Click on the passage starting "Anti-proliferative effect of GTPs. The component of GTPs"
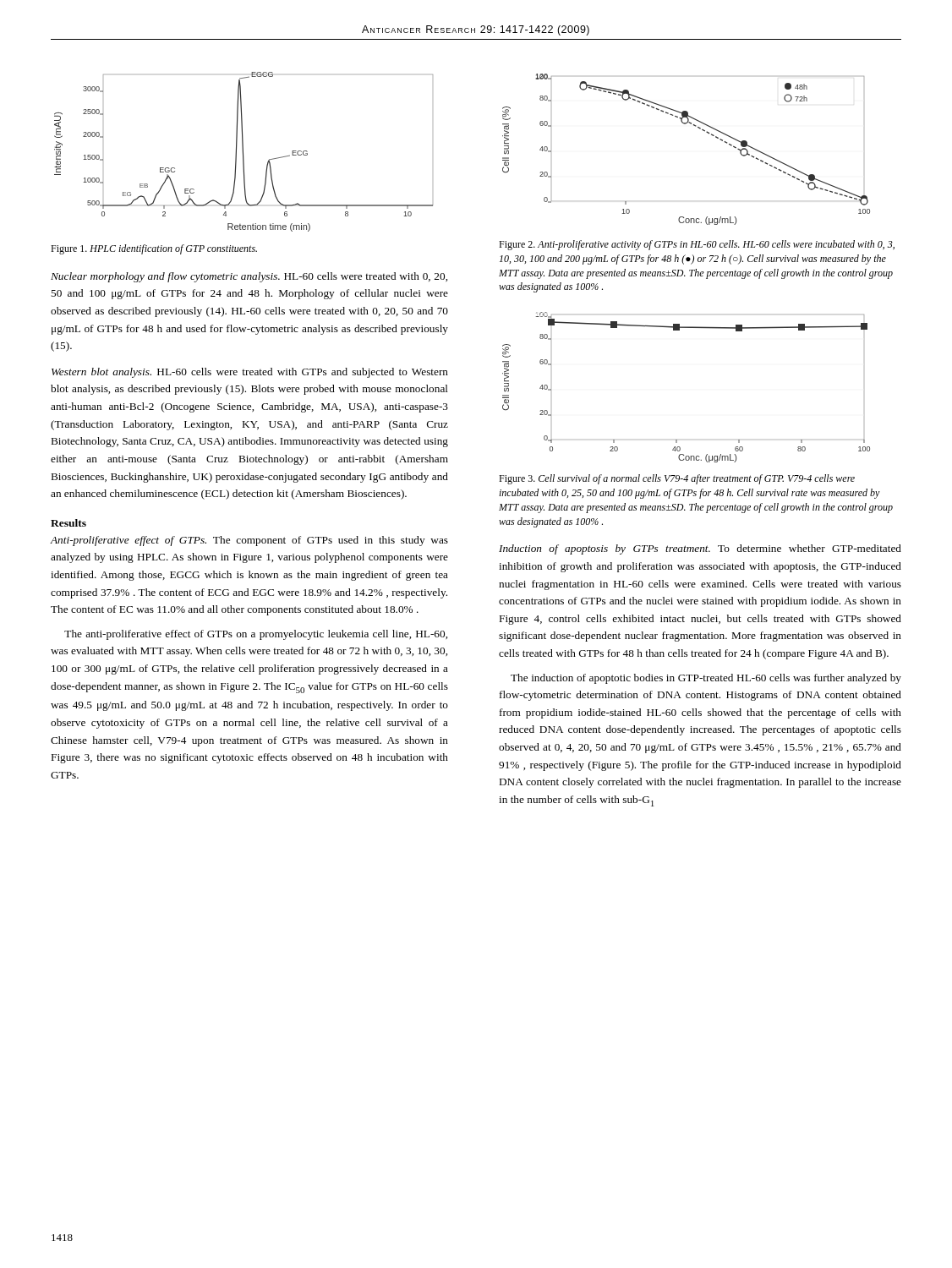Image resolution: width=952 pixels, height=1268 pixels. [249, 574]
